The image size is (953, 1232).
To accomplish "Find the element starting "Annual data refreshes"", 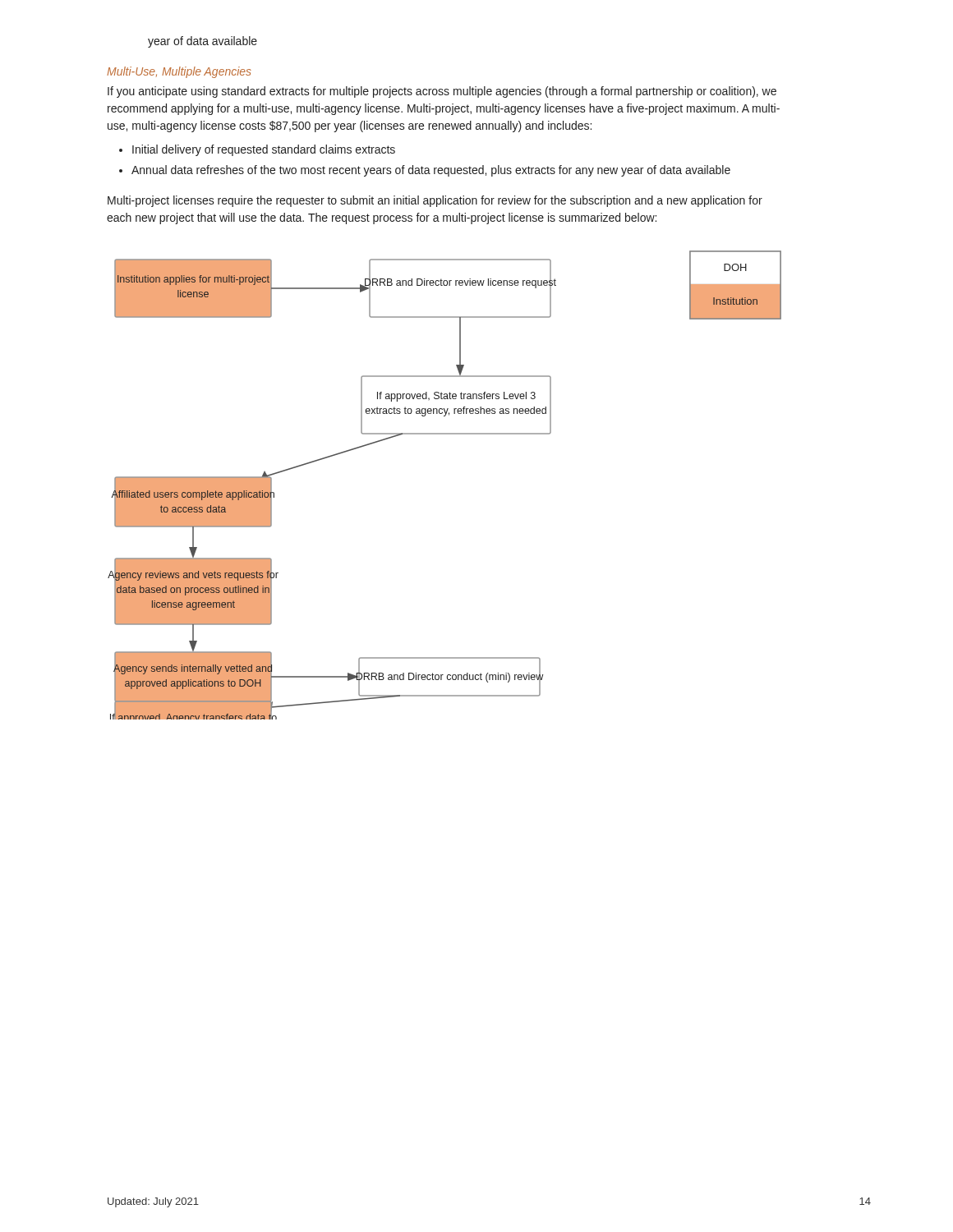I will pos(431,170).
